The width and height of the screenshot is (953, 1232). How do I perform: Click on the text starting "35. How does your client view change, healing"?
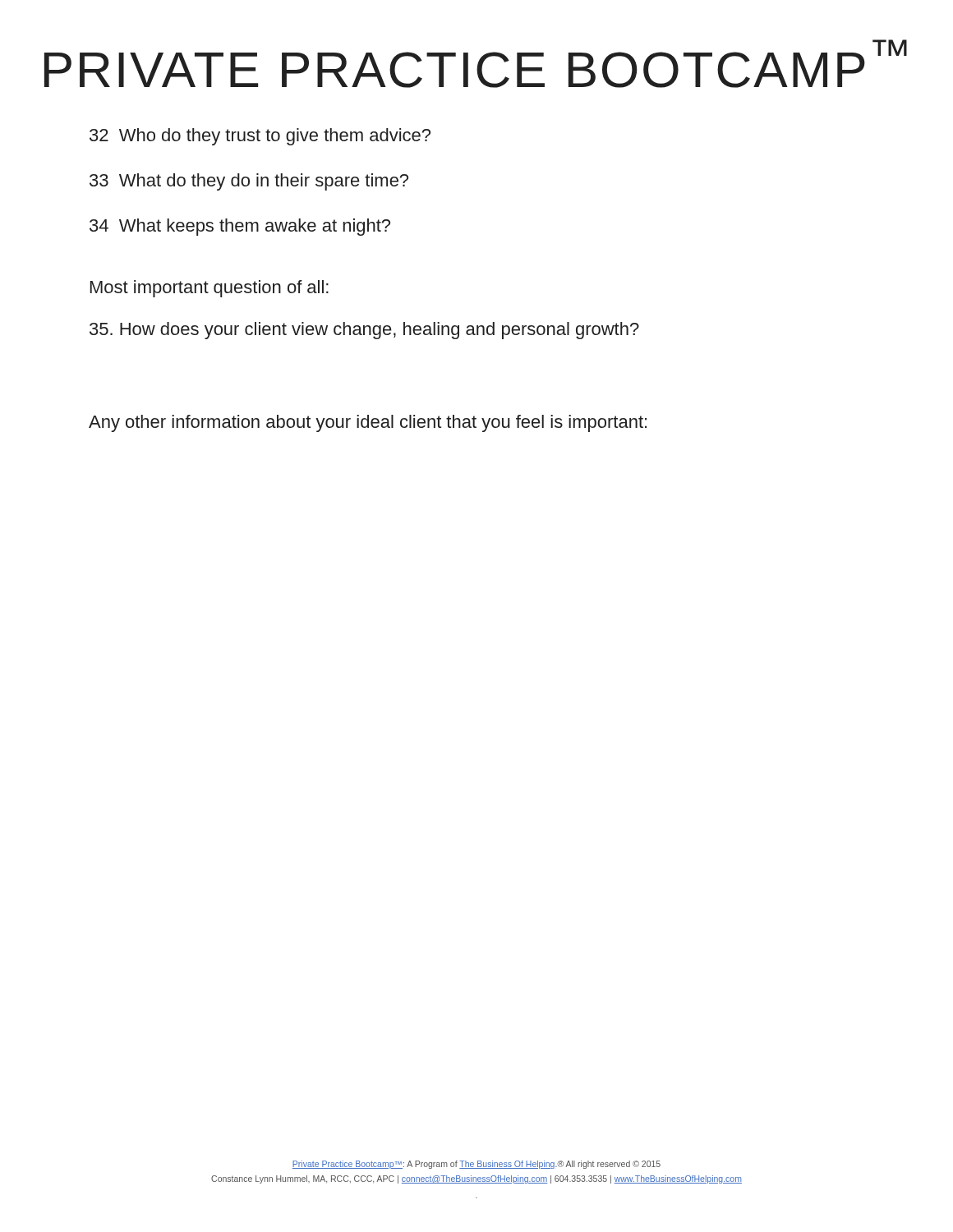[364, 329]
